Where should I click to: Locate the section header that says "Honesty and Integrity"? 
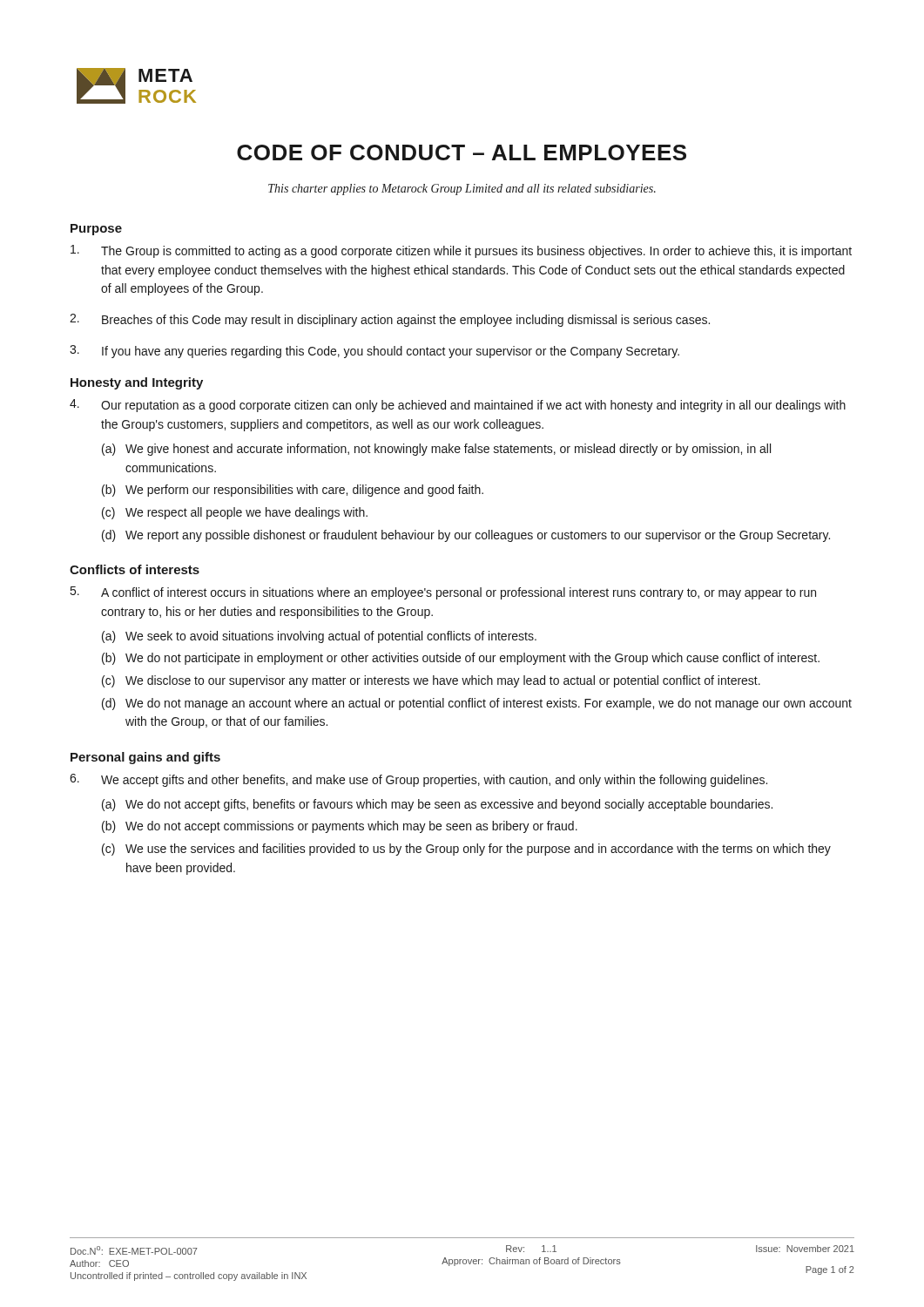[136, 382]
